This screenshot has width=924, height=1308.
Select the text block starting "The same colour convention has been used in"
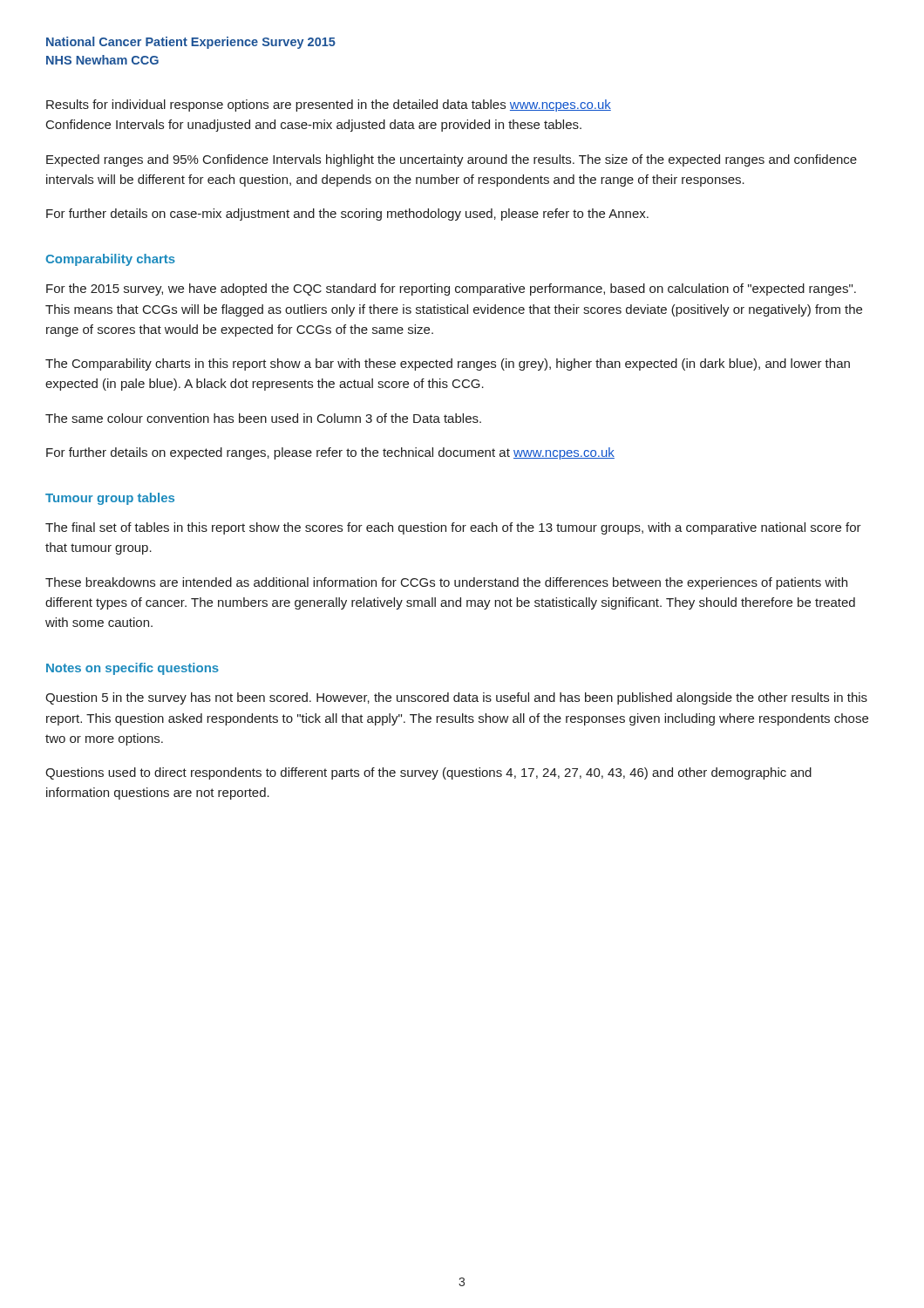coord(264,418)
